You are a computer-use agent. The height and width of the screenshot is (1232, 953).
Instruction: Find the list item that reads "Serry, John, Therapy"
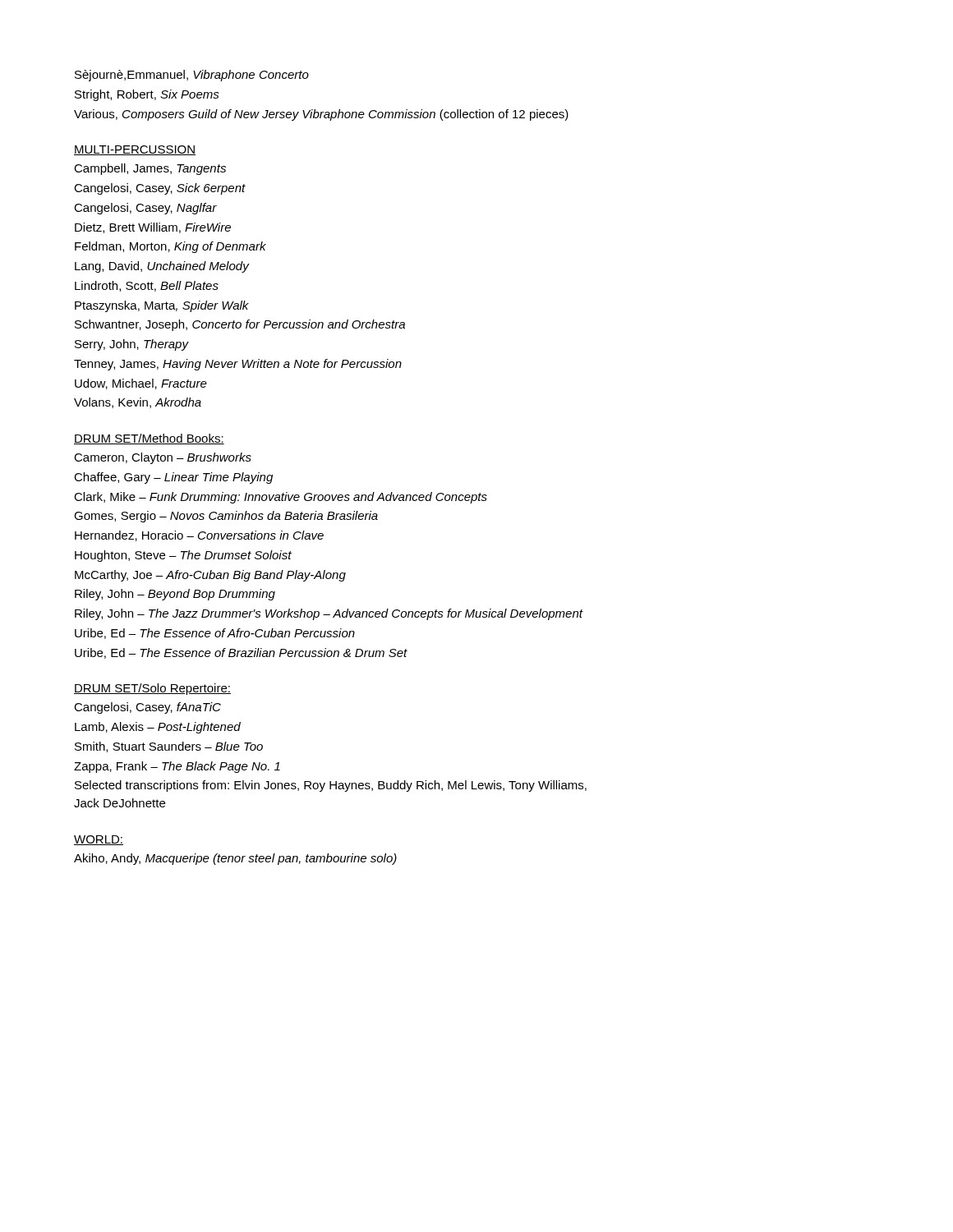tap(131, 344)
